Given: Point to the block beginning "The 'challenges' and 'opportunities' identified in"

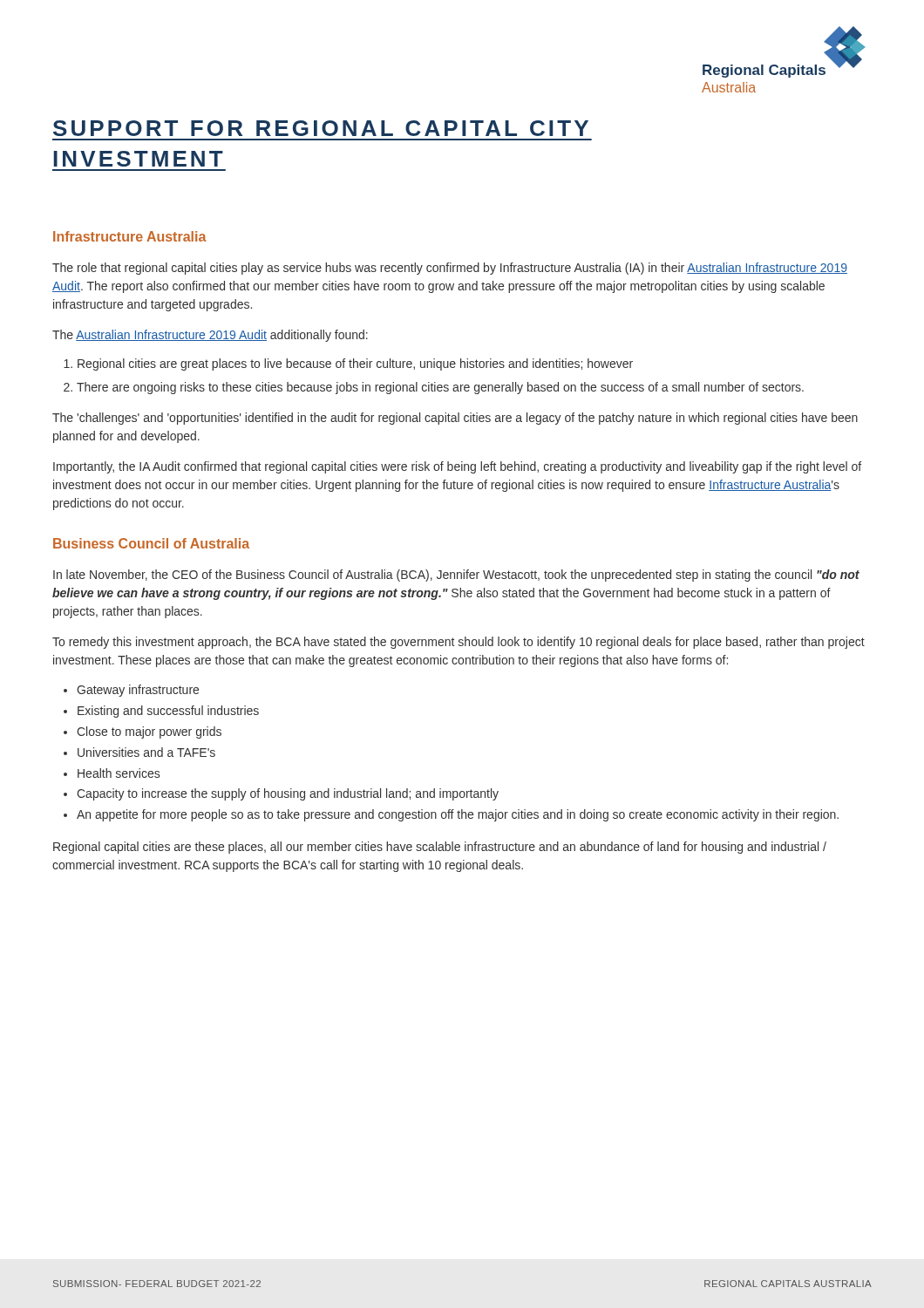Looking at the screenshot, I should point(462,427).
